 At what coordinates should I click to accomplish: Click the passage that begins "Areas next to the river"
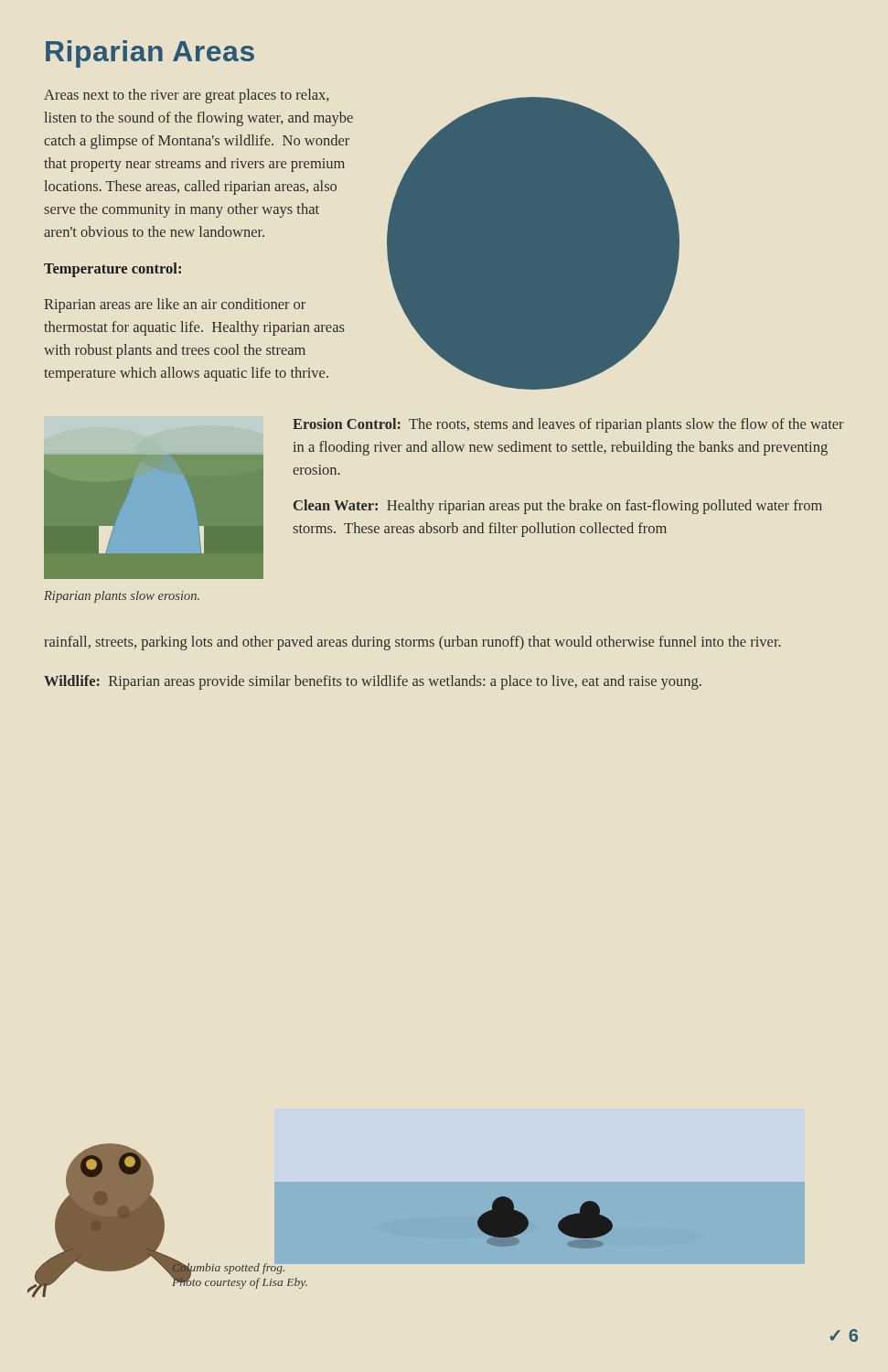pos(199,164)
